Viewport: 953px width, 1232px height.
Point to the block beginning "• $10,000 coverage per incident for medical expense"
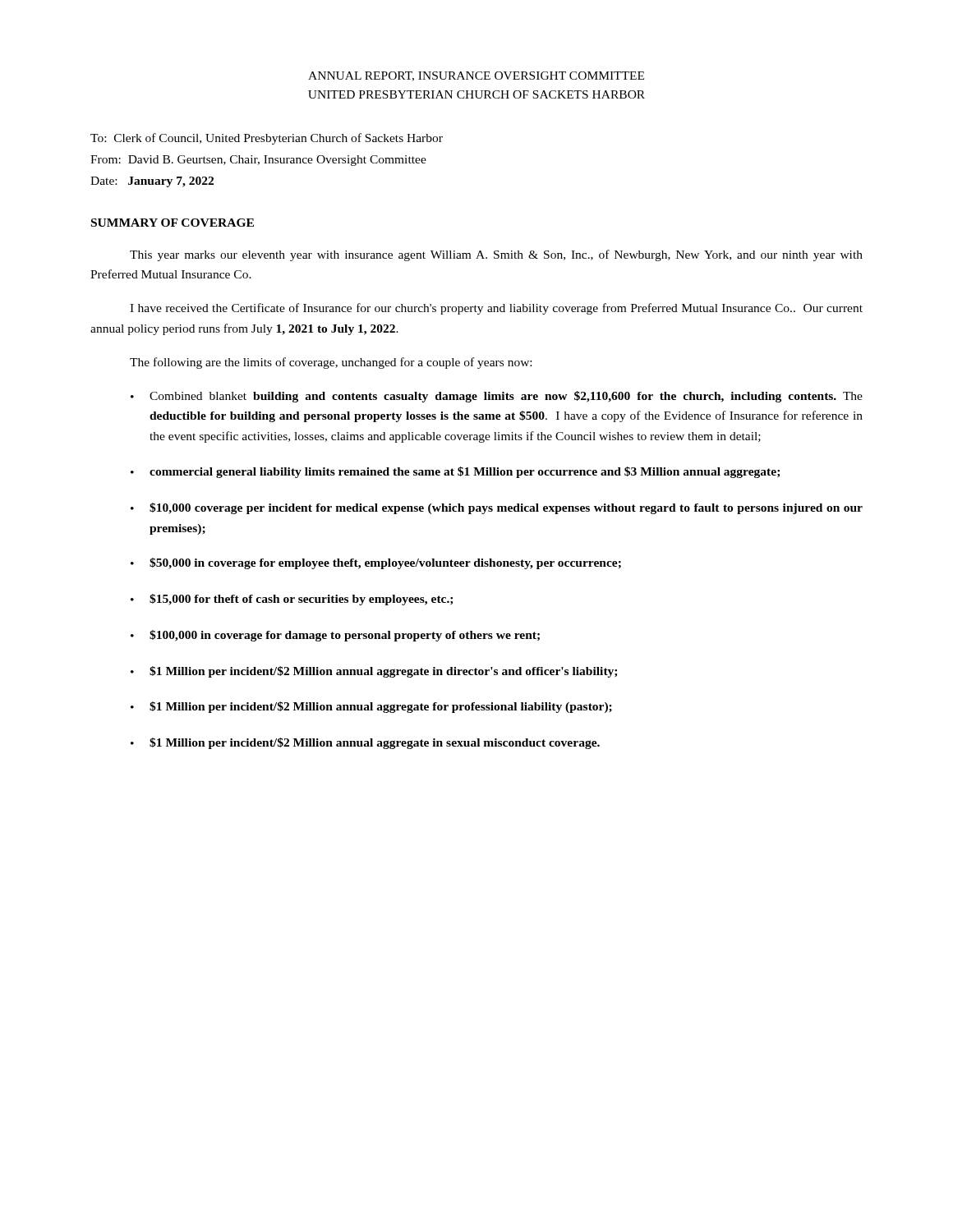click(496, 518)
